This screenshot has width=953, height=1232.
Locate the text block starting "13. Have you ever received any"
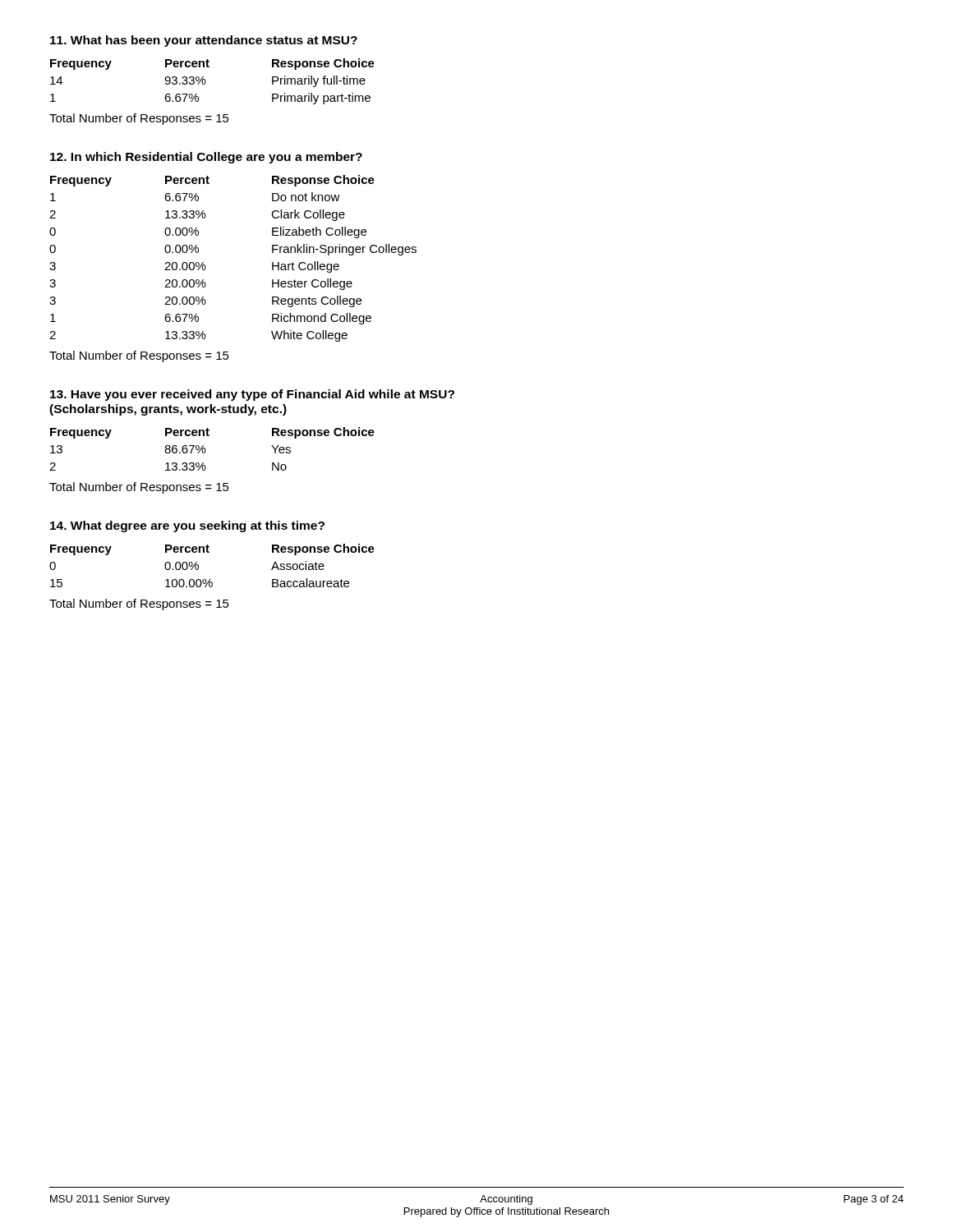[x=252, y=401]
